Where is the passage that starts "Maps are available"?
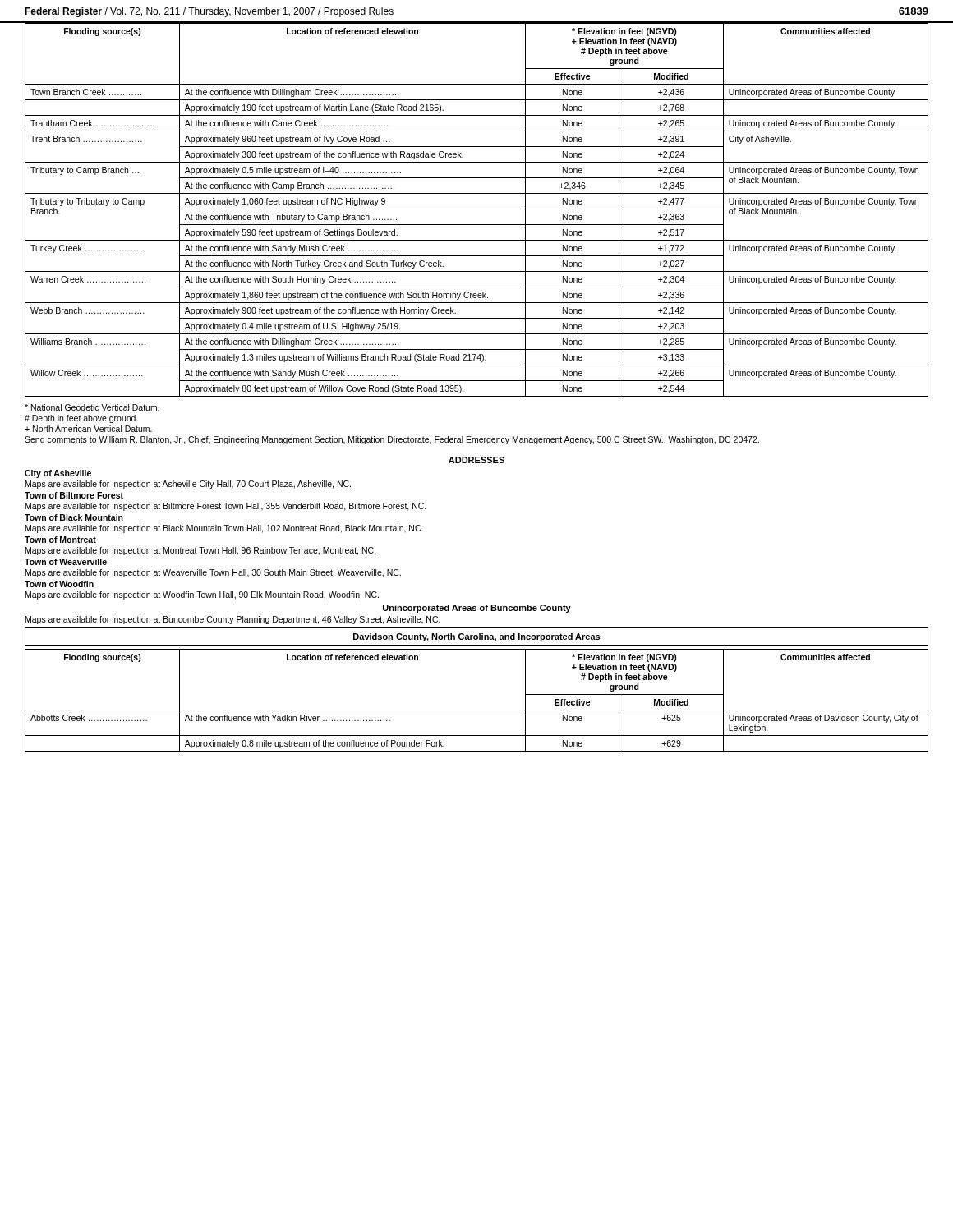This screenshot has height=1232, width=953. click(476, 619)
